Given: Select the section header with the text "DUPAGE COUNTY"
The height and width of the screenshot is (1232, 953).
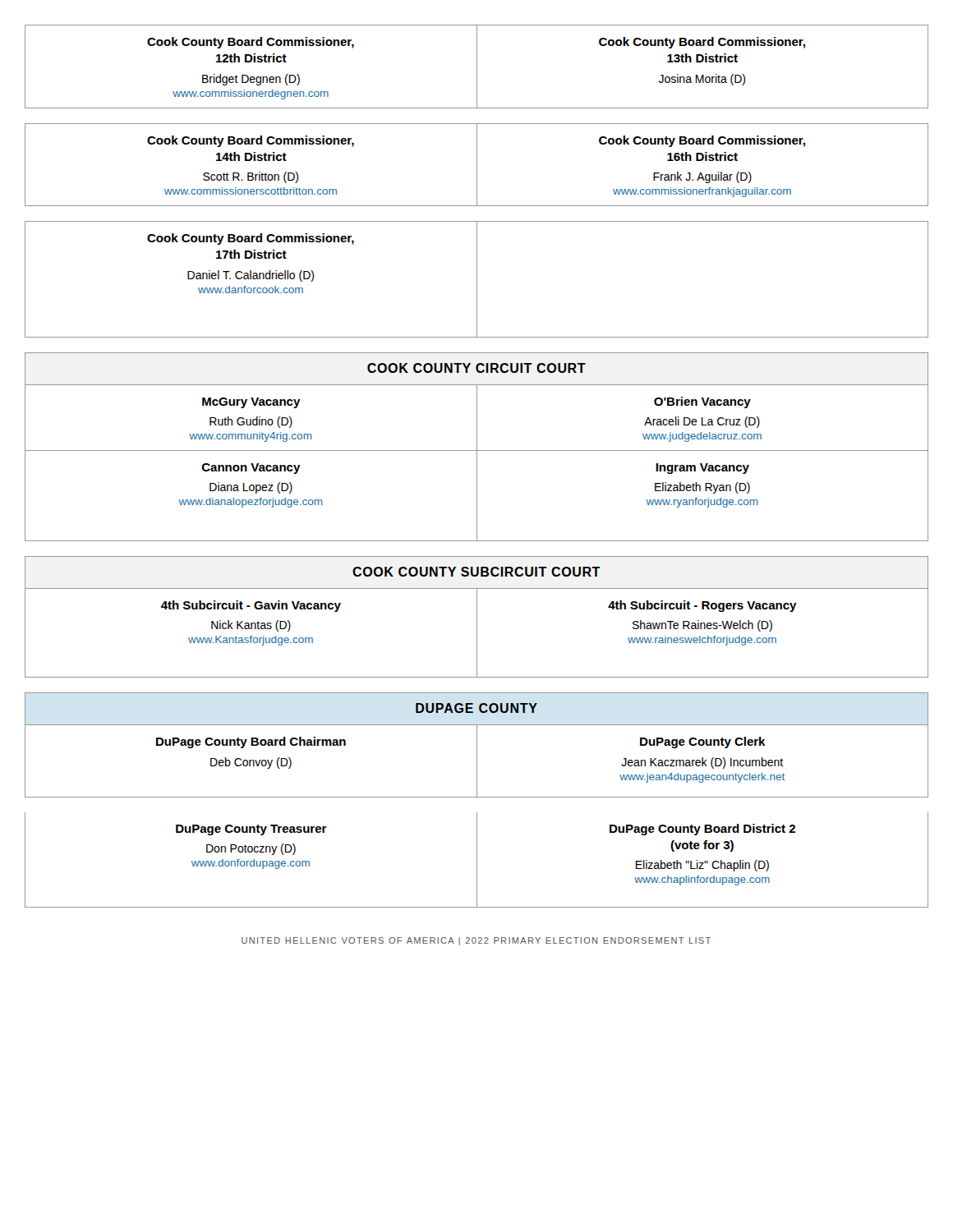Looking at the screenshot, I should pyautogui.click(x=476, y=709).
